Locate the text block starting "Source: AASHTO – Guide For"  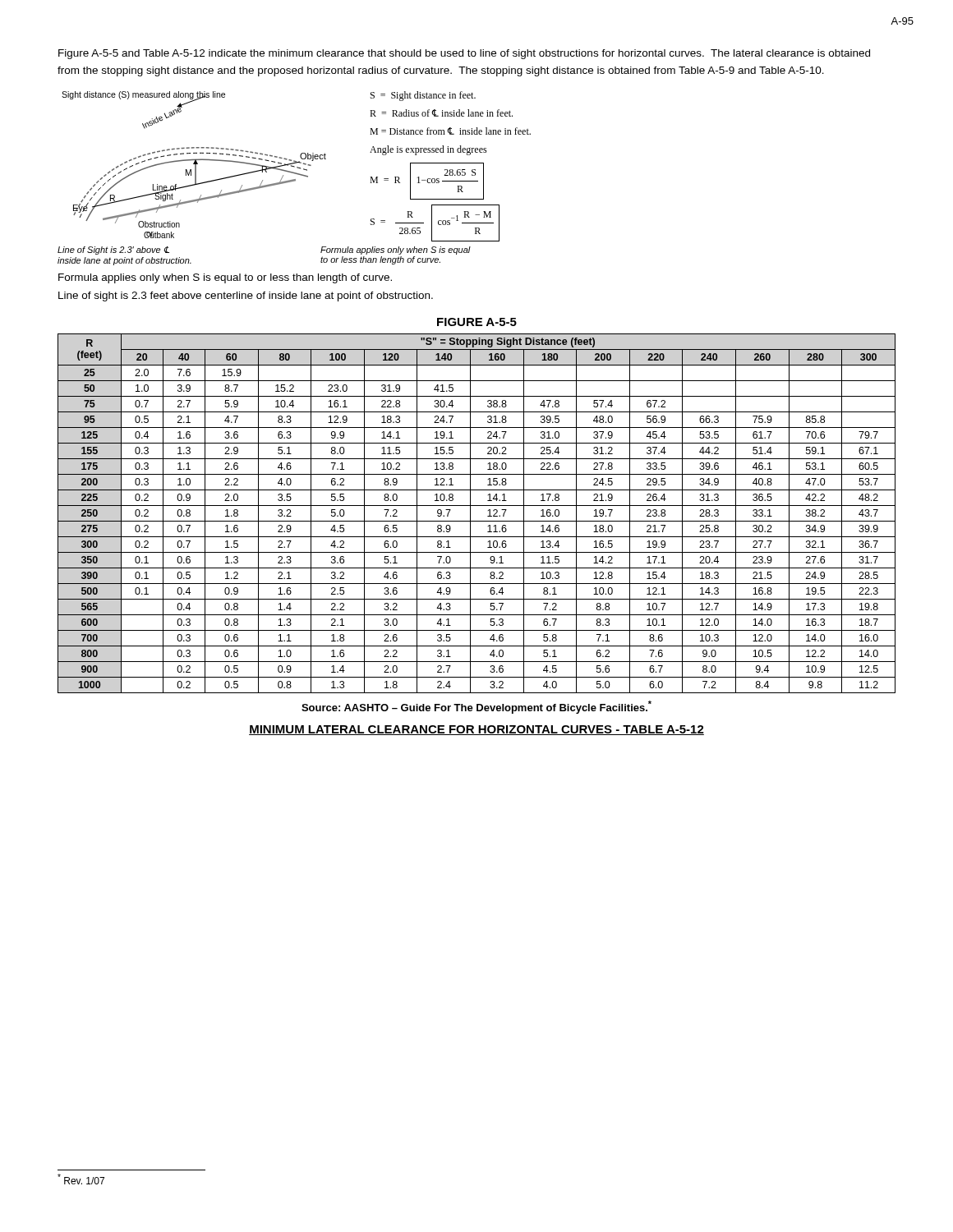point(476,706)
